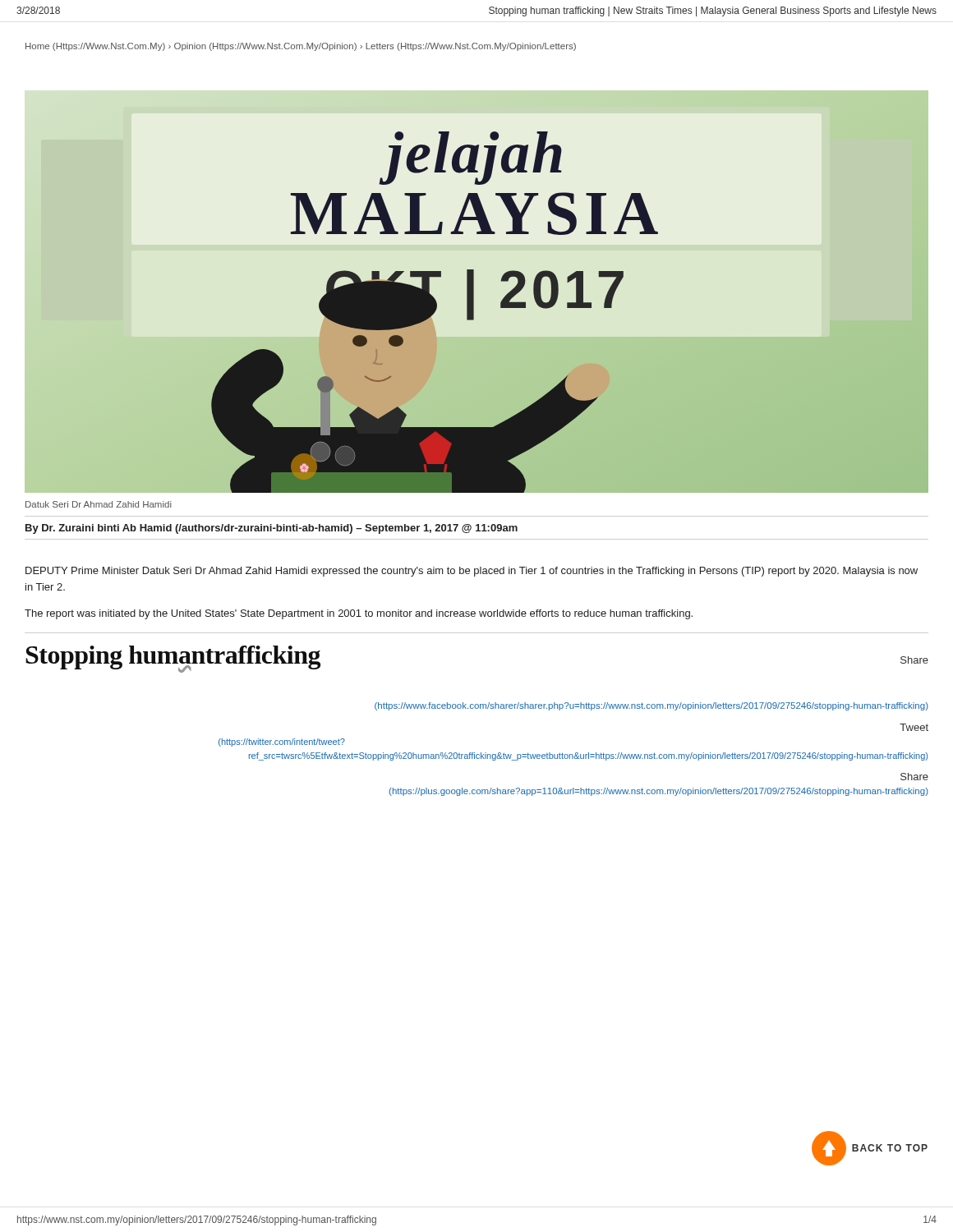This screenshot has height=1232, width=953.
Task: Locate the photo
Action: click(x=476, y=292)
